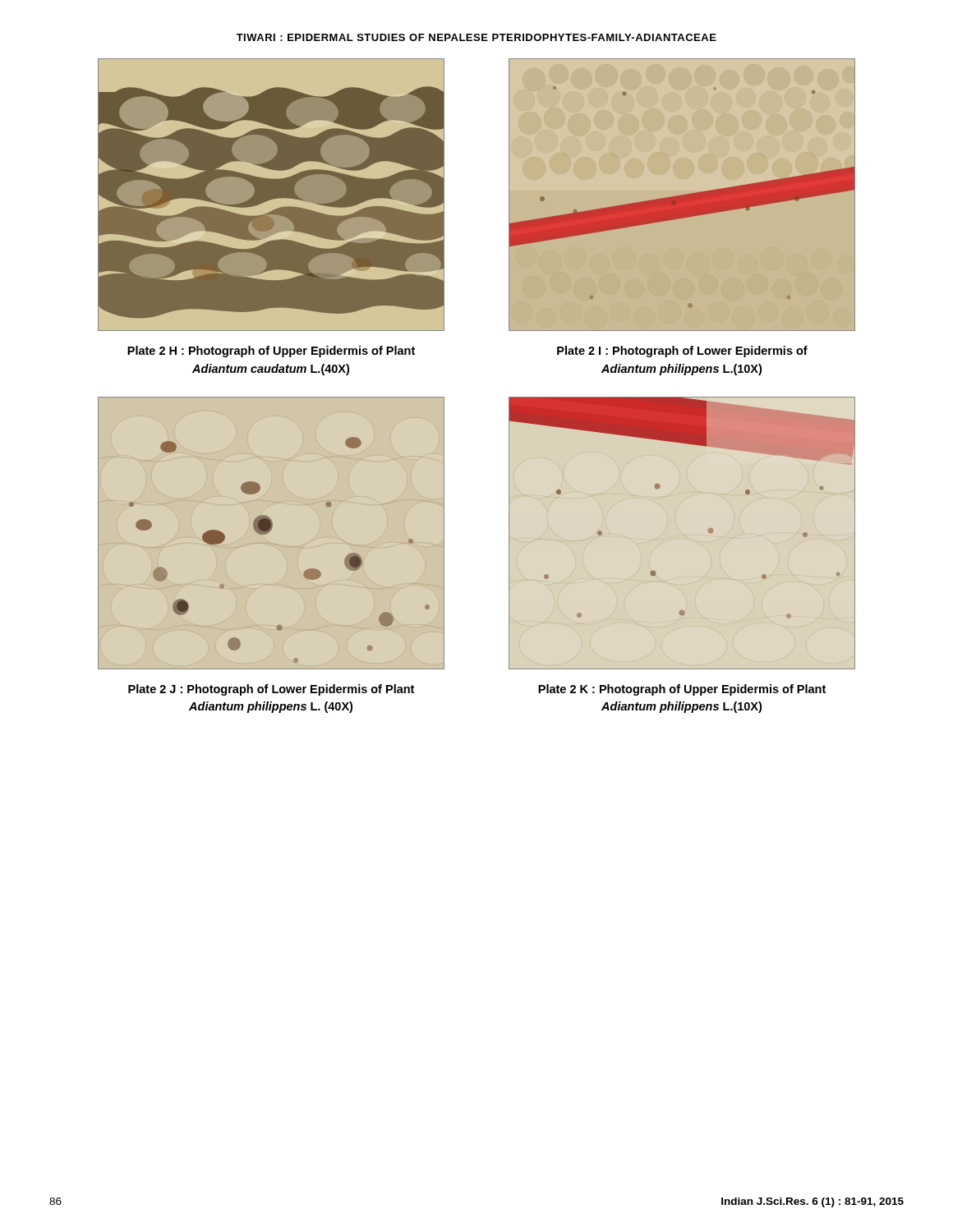Locate the caption that opens with "Plate 2 J"
The width and height of the screenshot is (953, 1232).
tap(271, 698)
